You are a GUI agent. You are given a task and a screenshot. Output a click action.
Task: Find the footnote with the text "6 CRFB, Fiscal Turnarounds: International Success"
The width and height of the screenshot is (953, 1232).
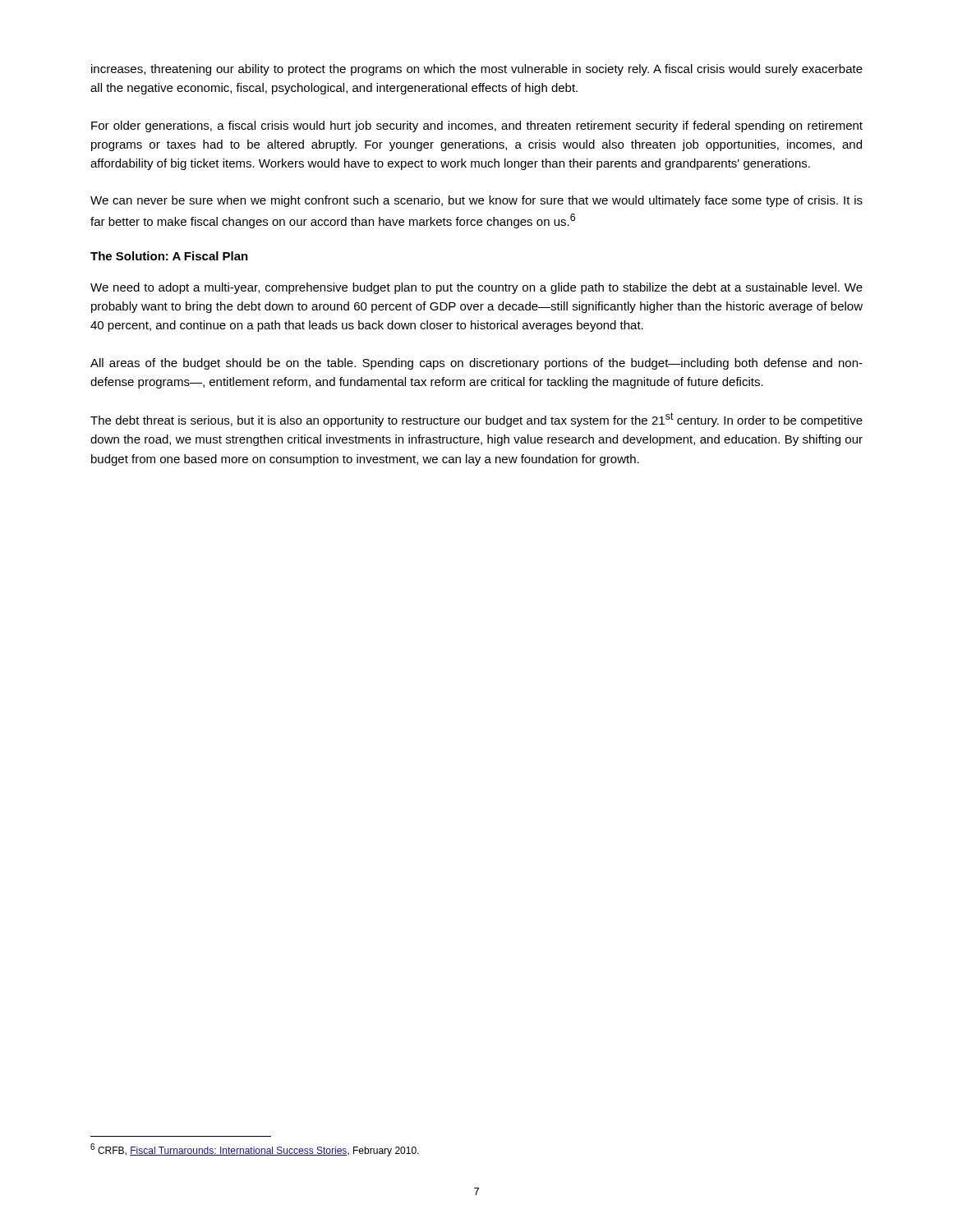point(255,1150)
